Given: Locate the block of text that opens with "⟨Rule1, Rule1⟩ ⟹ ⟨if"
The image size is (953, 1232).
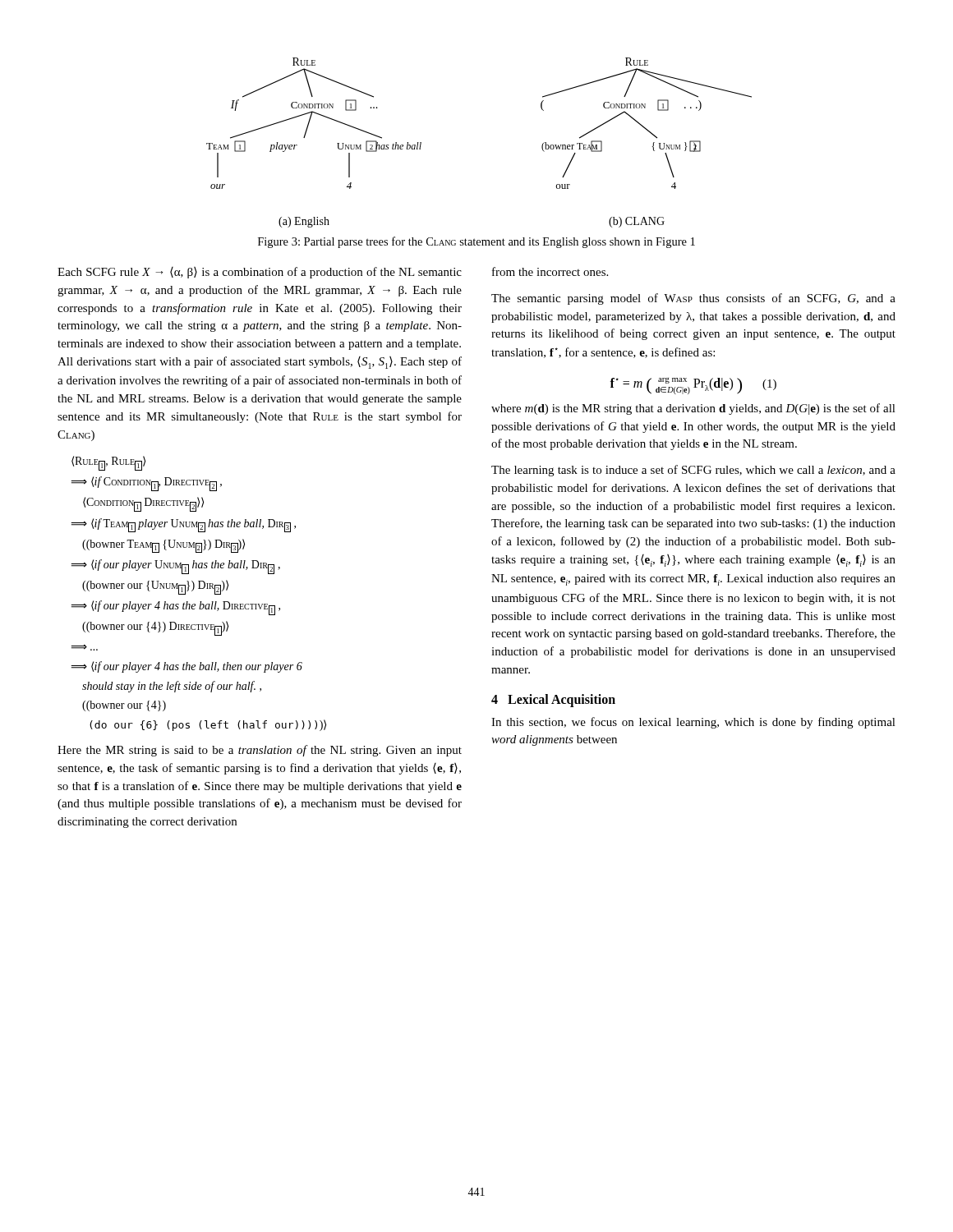Looking at the screenshot, I should 199,593.
